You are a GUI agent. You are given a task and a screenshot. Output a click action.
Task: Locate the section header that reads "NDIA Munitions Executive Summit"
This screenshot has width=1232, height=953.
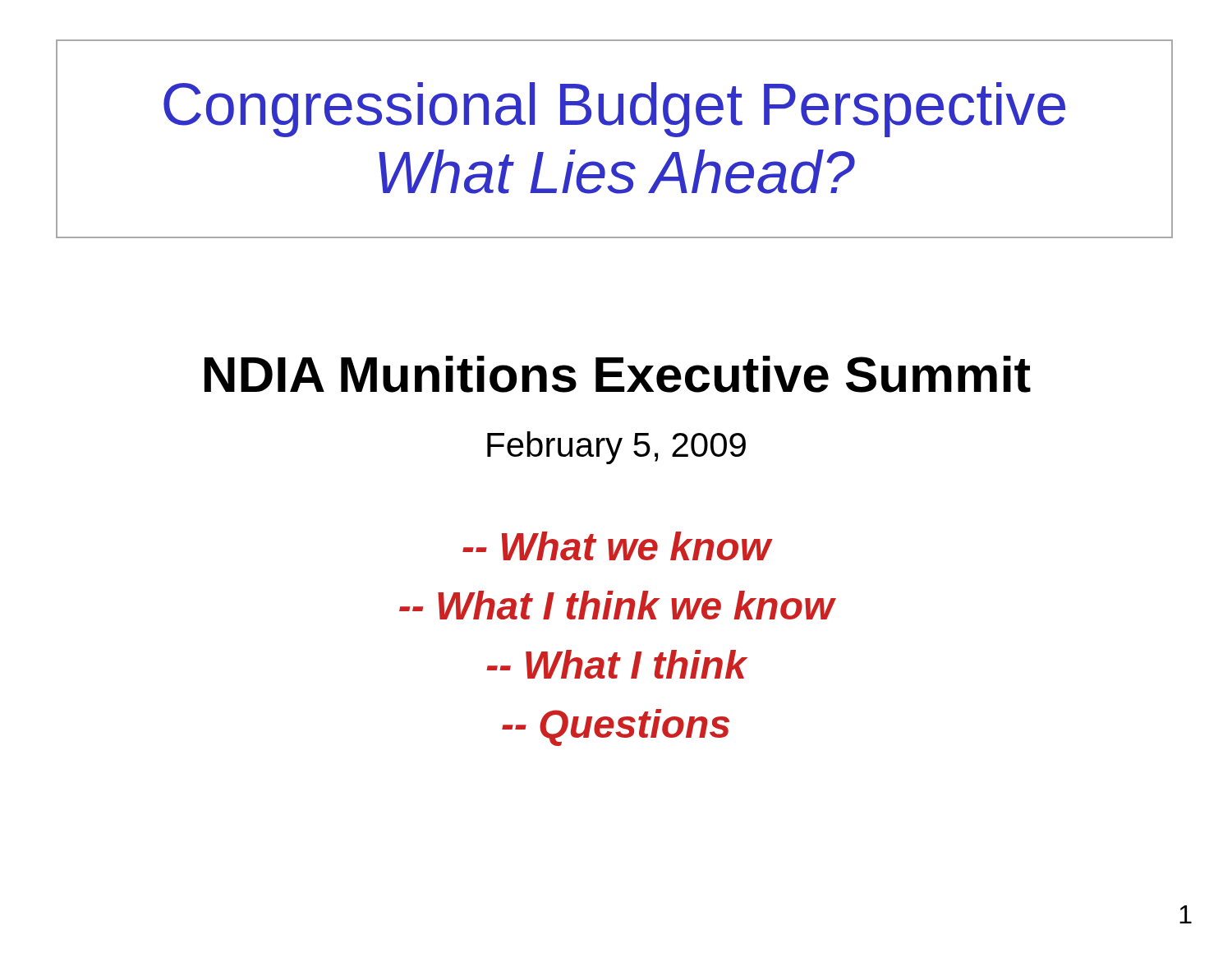(x=616, y=374)
